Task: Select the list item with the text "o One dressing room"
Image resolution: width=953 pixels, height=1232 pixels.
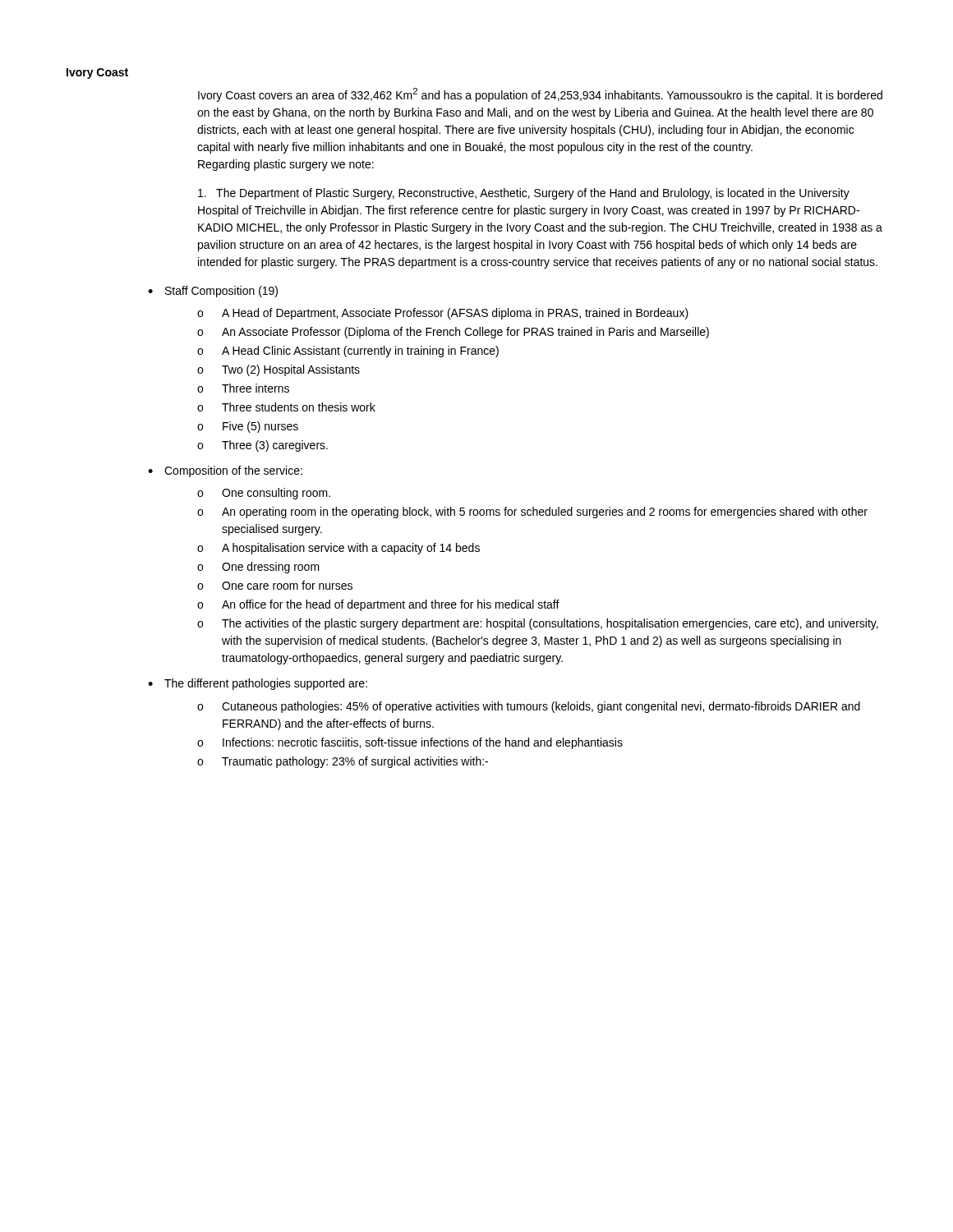Action: click(x=258, y=568)
